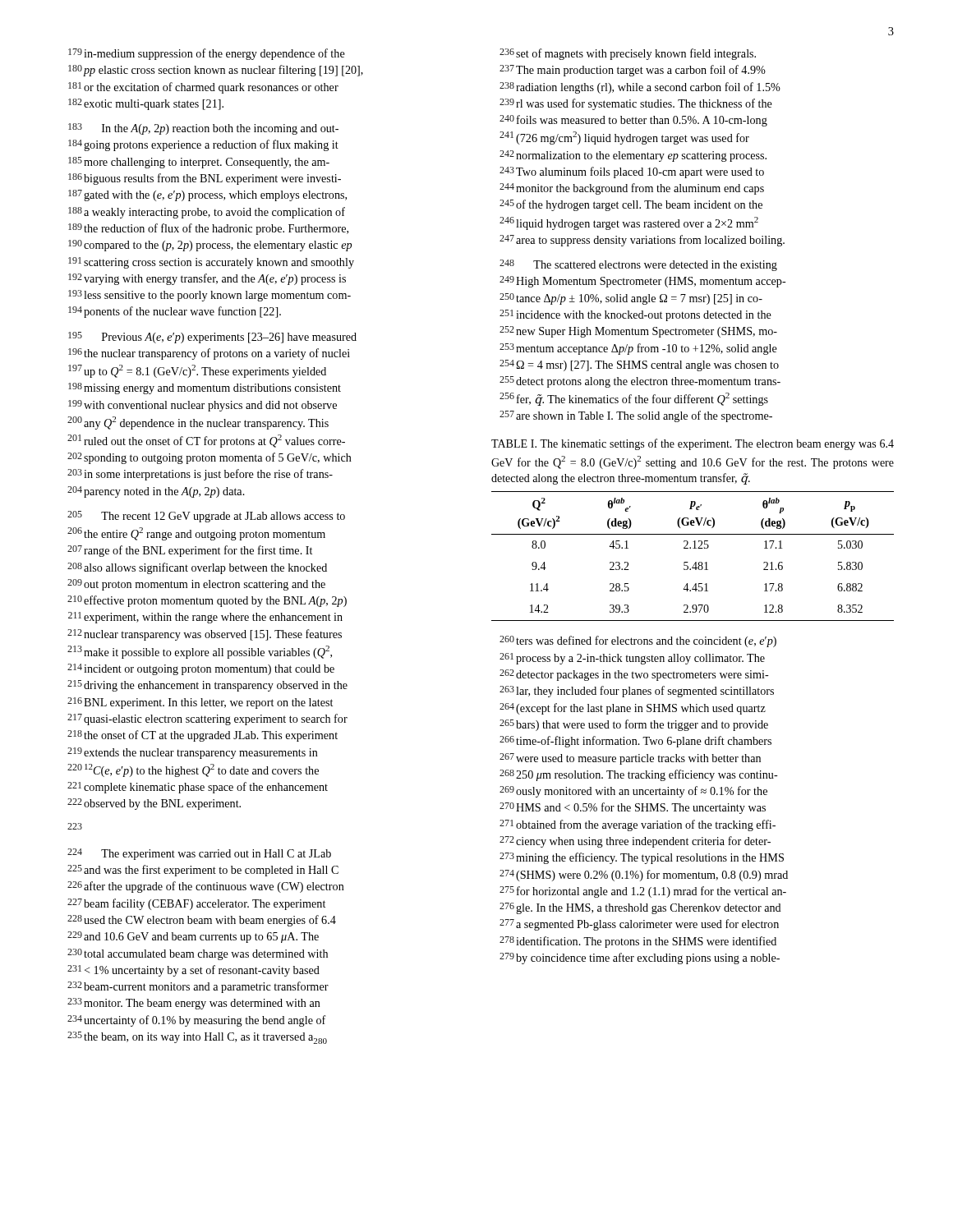Viewport: 953px width, 1232px height.
Task: Navigate to the passage starting "195Previous A(e, e′p) experiments [23–26] have"
Action: (208, 413)
